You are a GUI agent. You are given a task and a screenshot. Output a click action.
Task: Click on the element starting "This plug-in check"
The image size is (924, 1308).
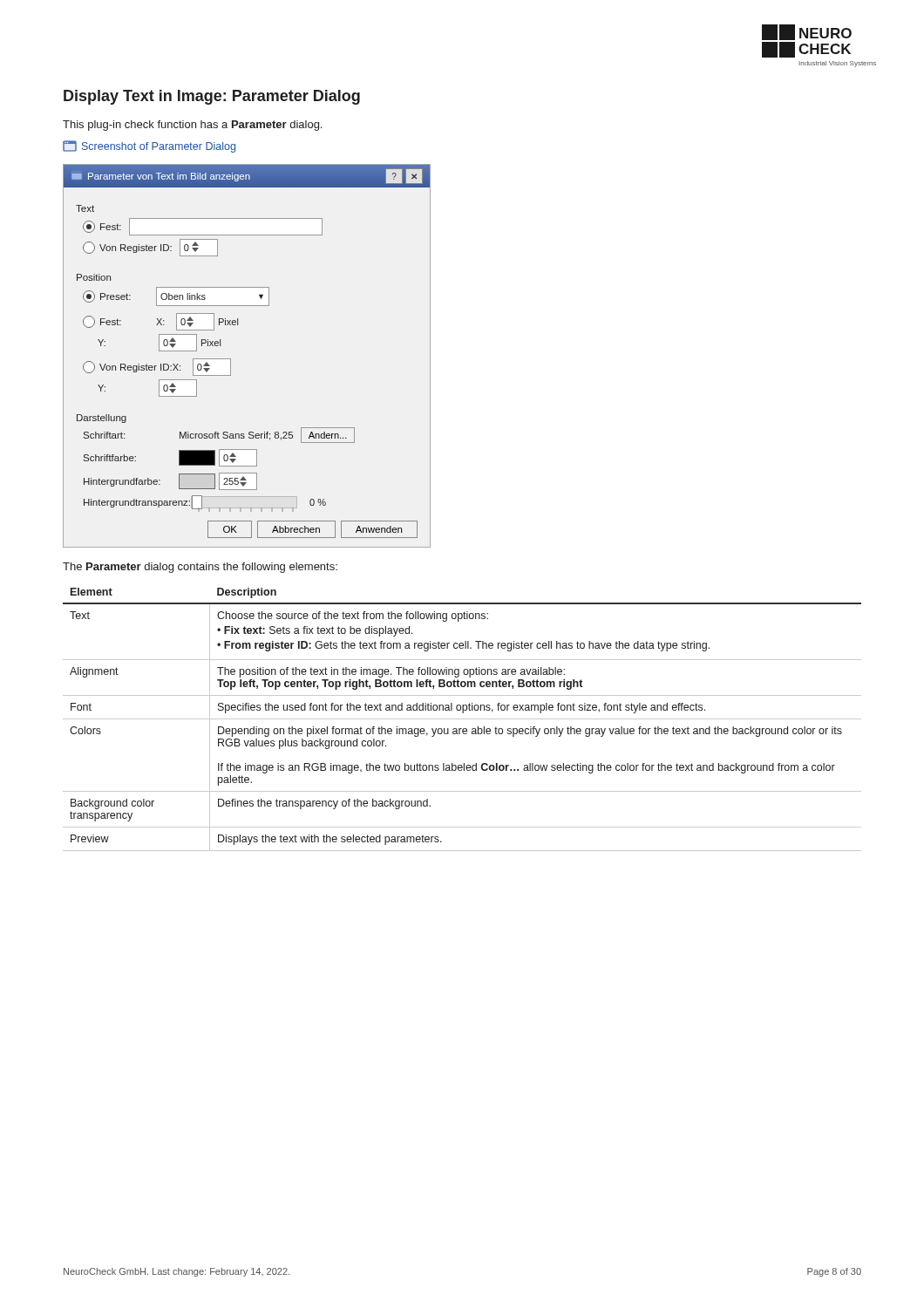[x=193, y=124]
